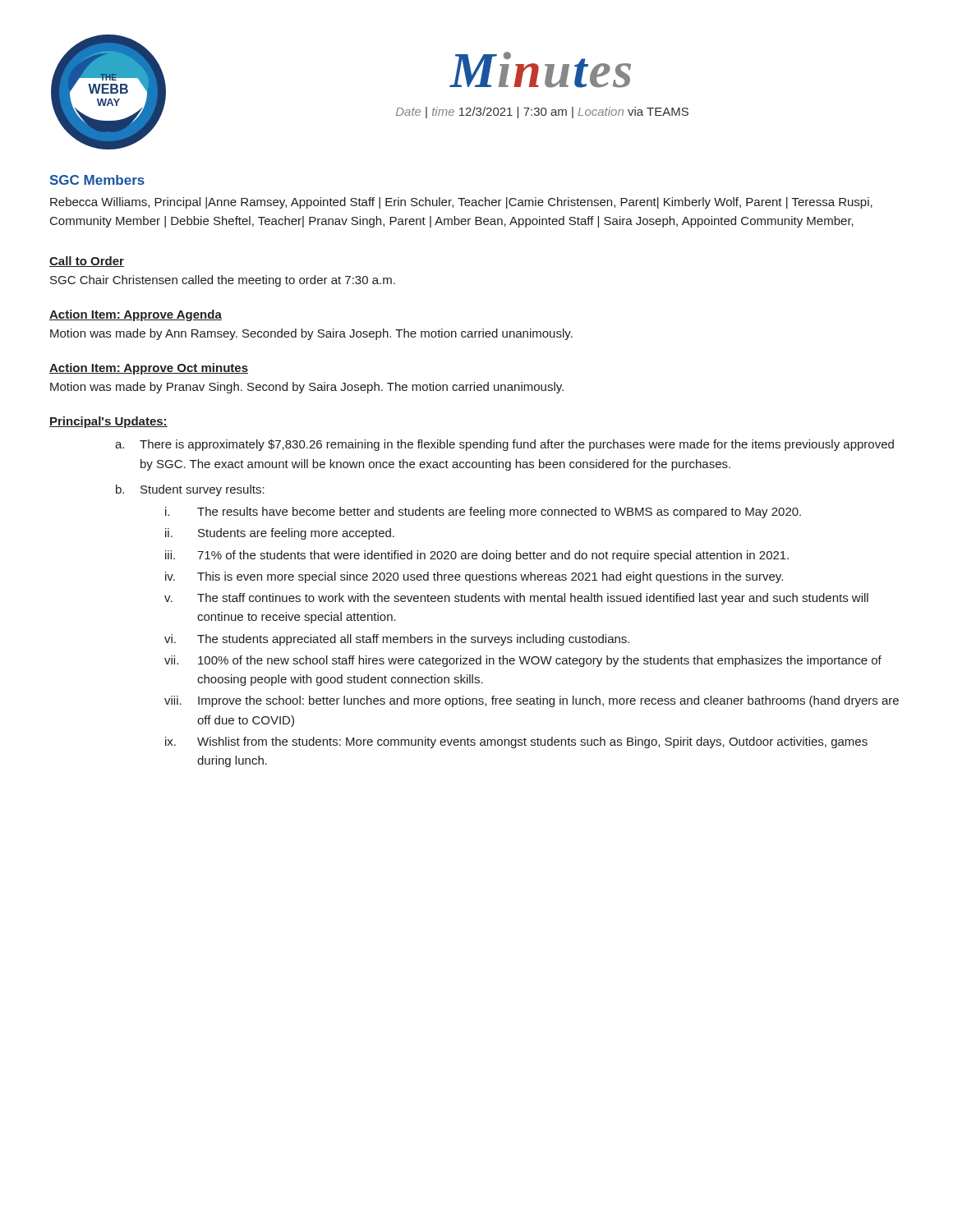Find the region starting "Motion was made by Ann Ramsey. Seconded"
Viewport: 953px width, 1232px height.
311,333
